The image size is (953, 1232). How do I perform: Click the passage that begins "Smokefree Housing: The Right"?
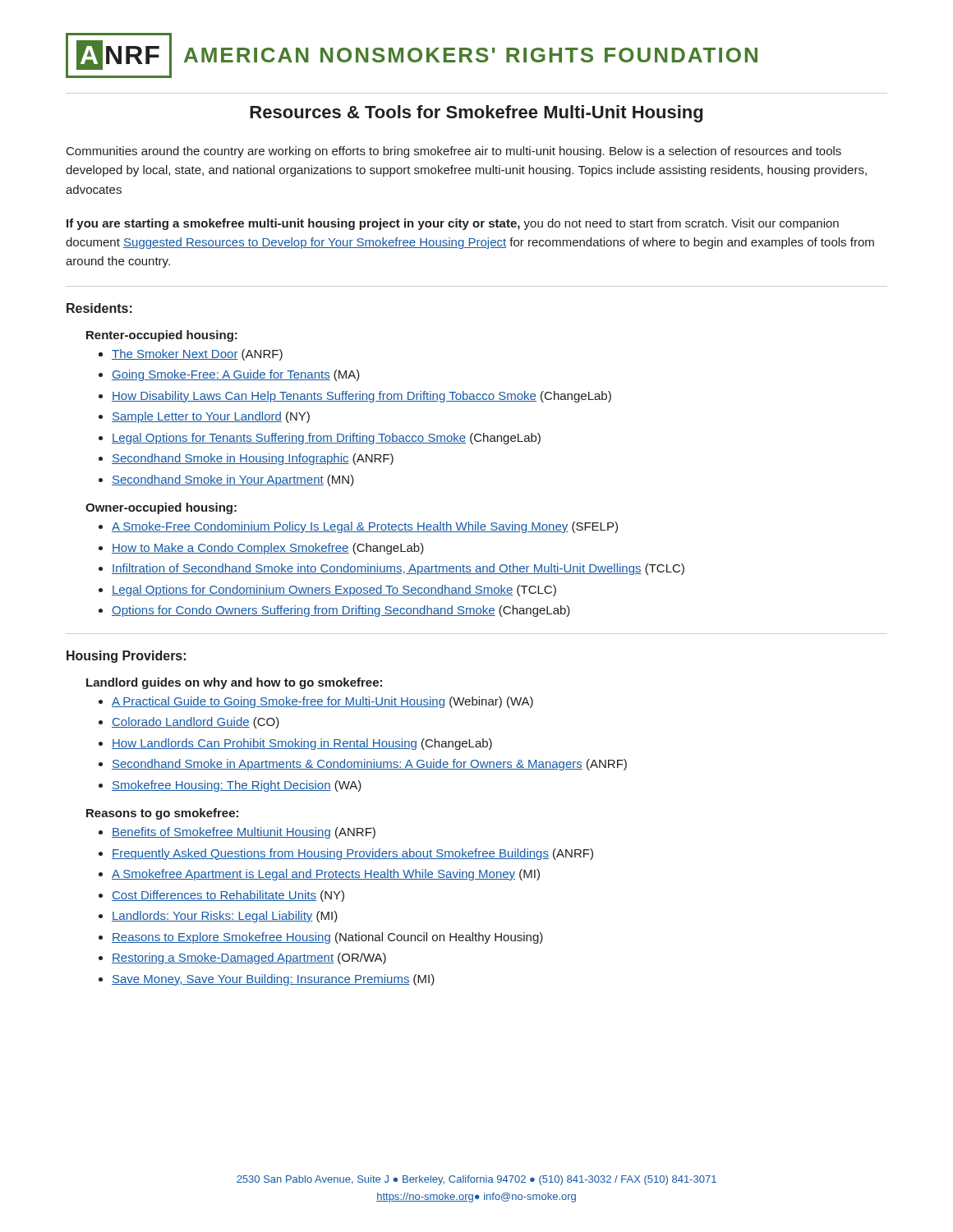click(x=237, y=786)
